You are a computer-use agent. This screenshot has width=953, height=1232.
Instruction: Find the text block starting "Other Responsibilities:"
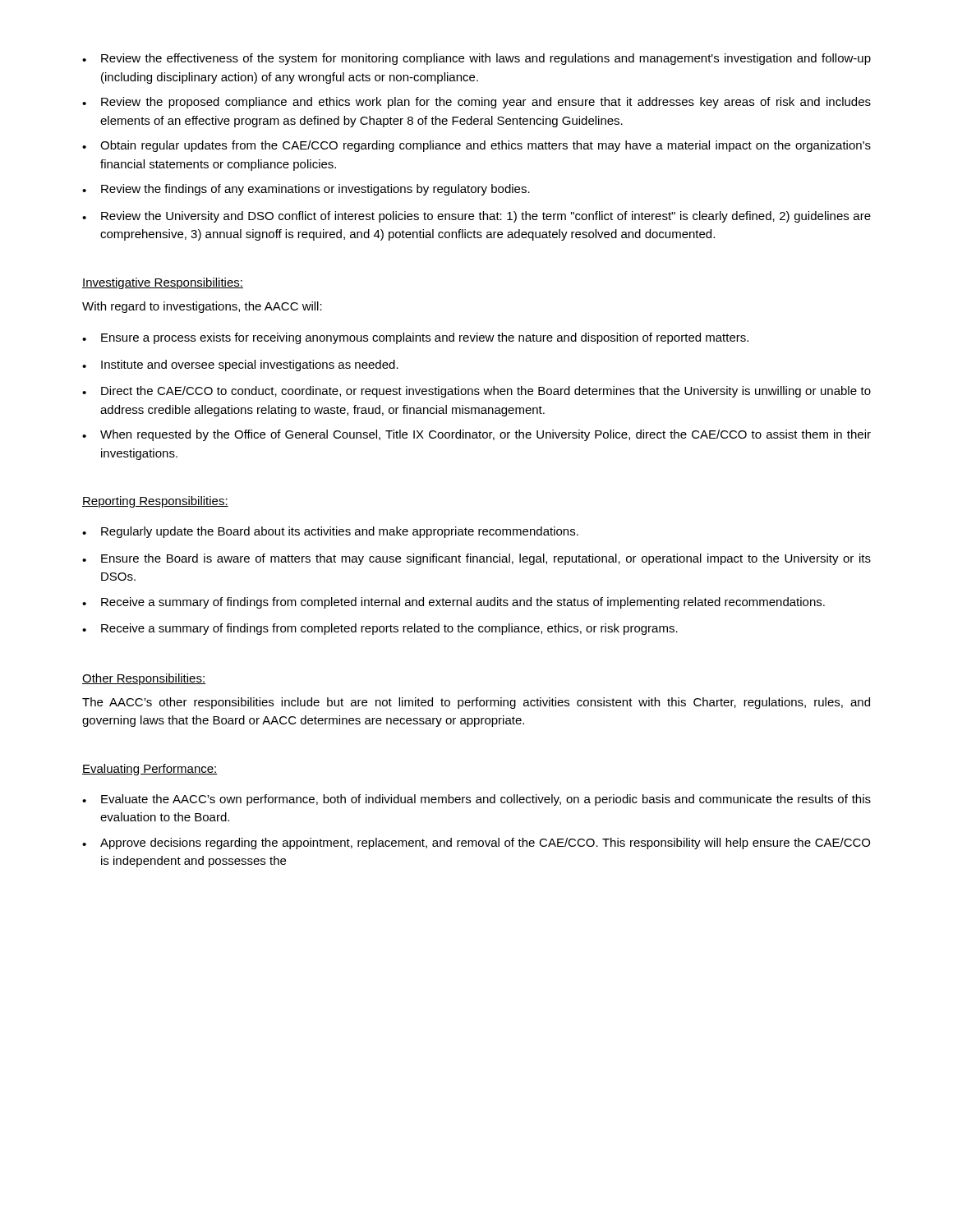(x=144, y=678)
